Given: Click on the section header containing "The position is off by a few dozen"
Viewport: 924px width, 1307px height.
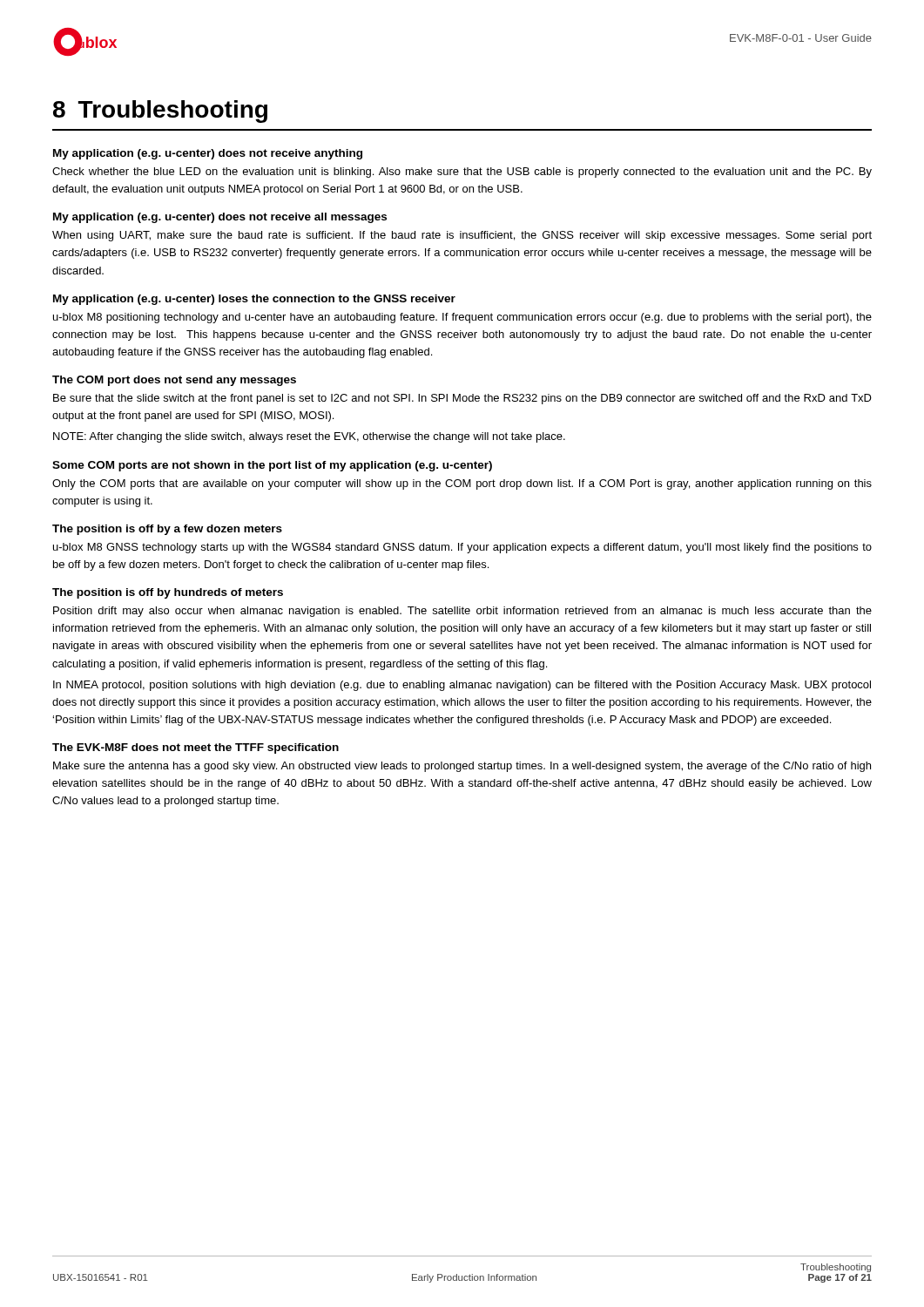Looking at the screenshot, I should [x=167, y=530].
